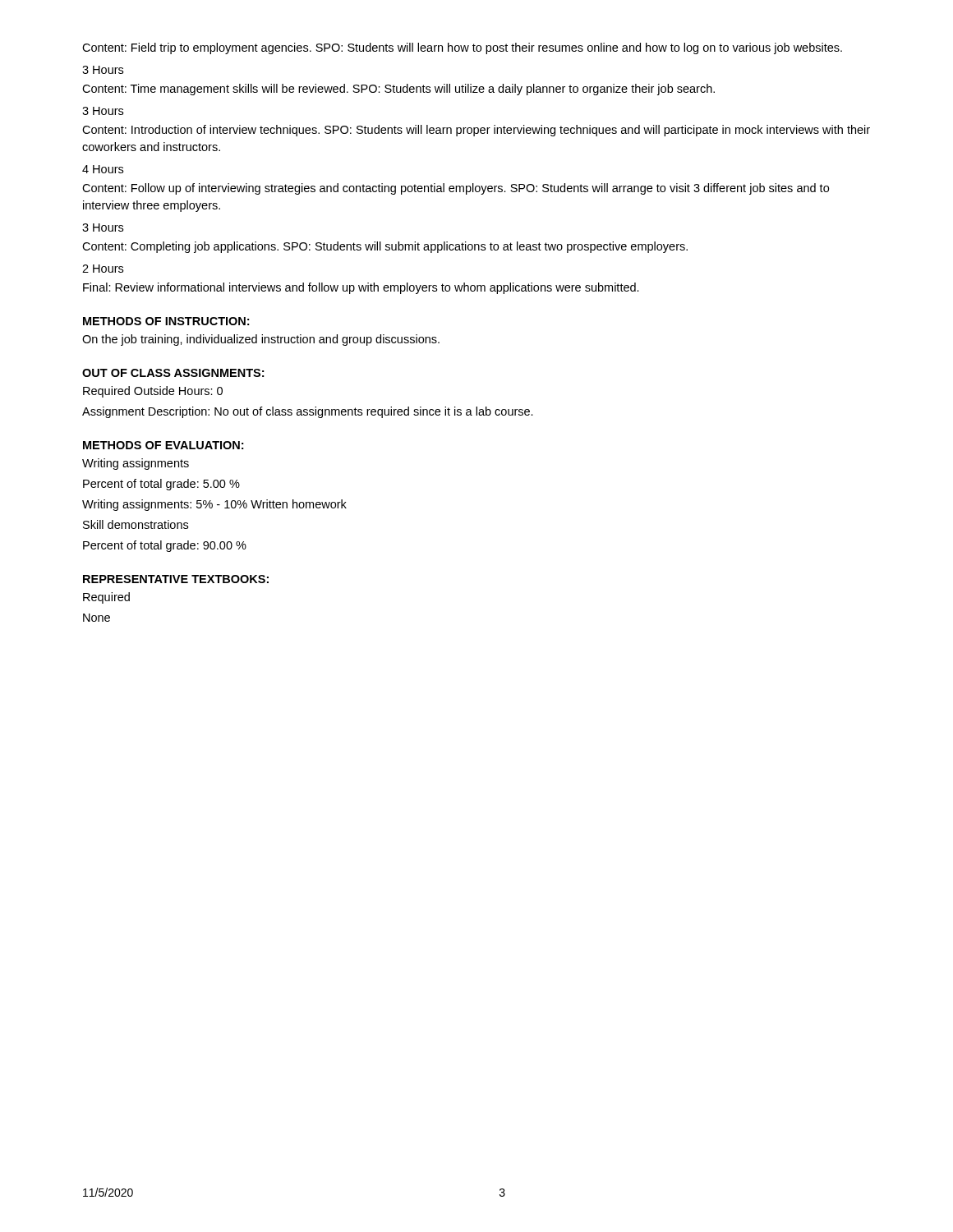Click on the text block starting "Writing assignments: 5% - 10% Written homework"
This screenshot has height=1232, width=953.
point(214,505)
